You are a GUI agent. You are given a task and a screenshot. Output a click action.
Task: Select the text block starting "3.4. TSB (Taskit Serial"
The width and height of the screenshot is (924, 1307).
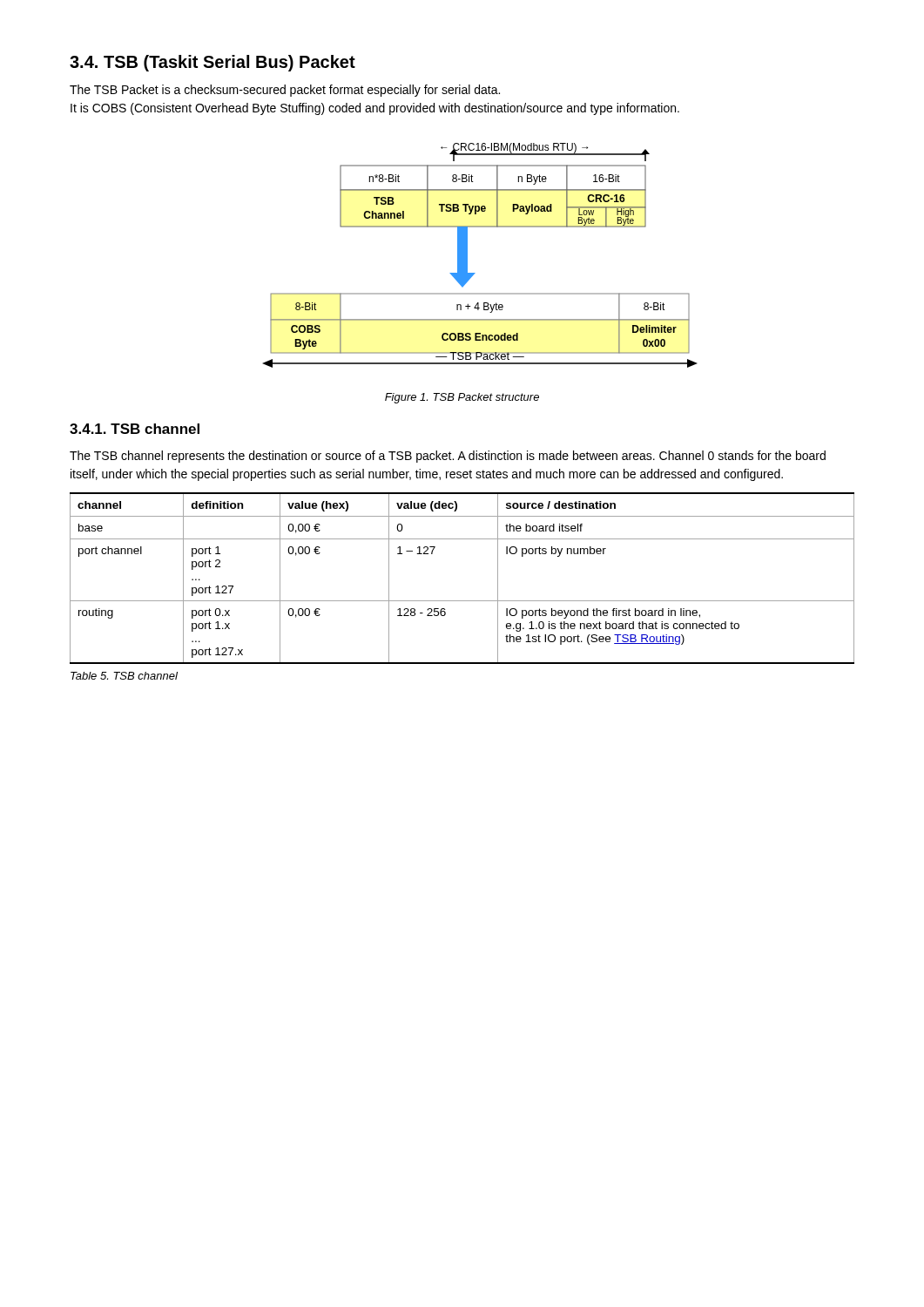coord(212,63)
